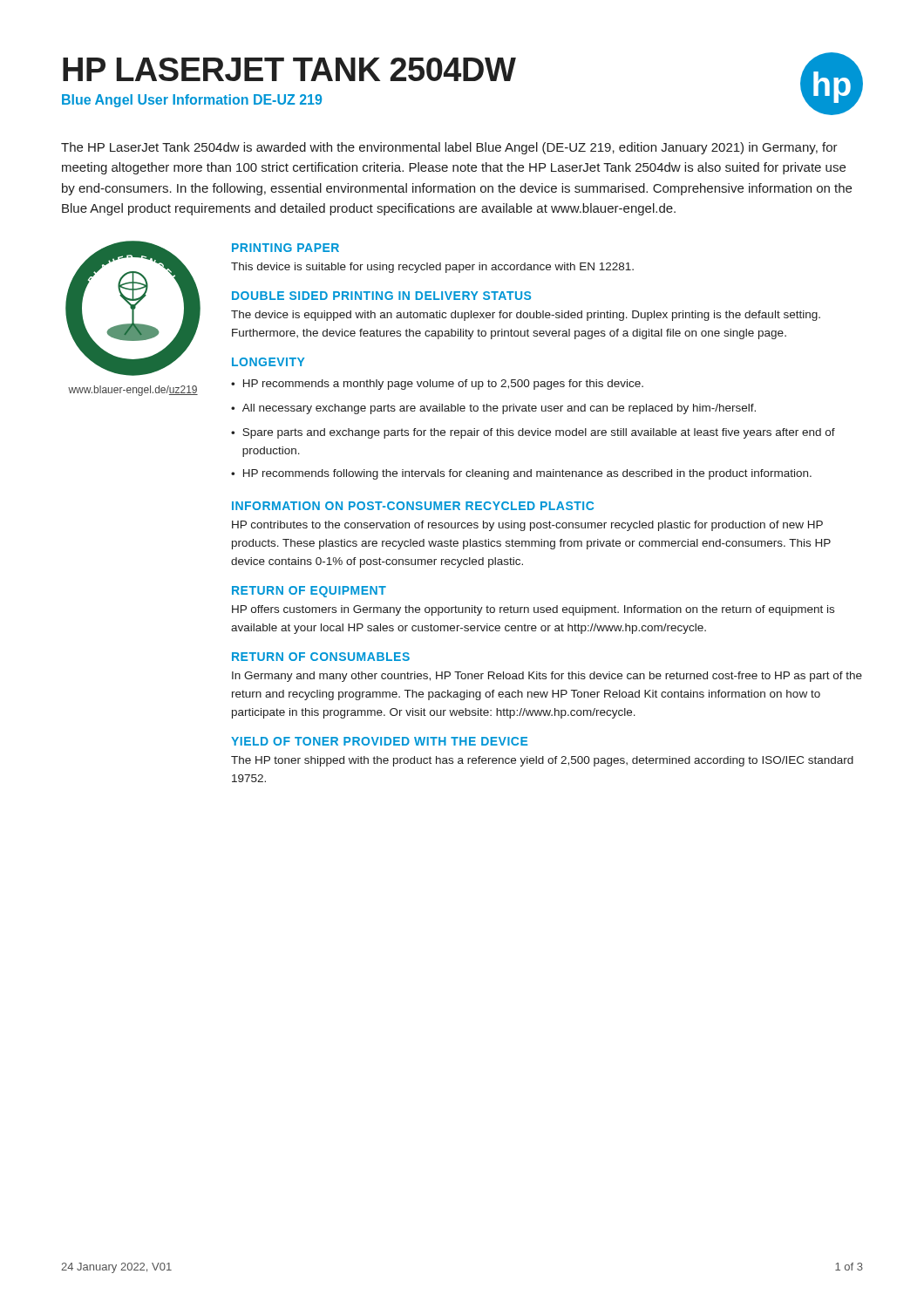
Task: Find the text block starting "This device is suitable for using recycled paper"
Action: 547,267
